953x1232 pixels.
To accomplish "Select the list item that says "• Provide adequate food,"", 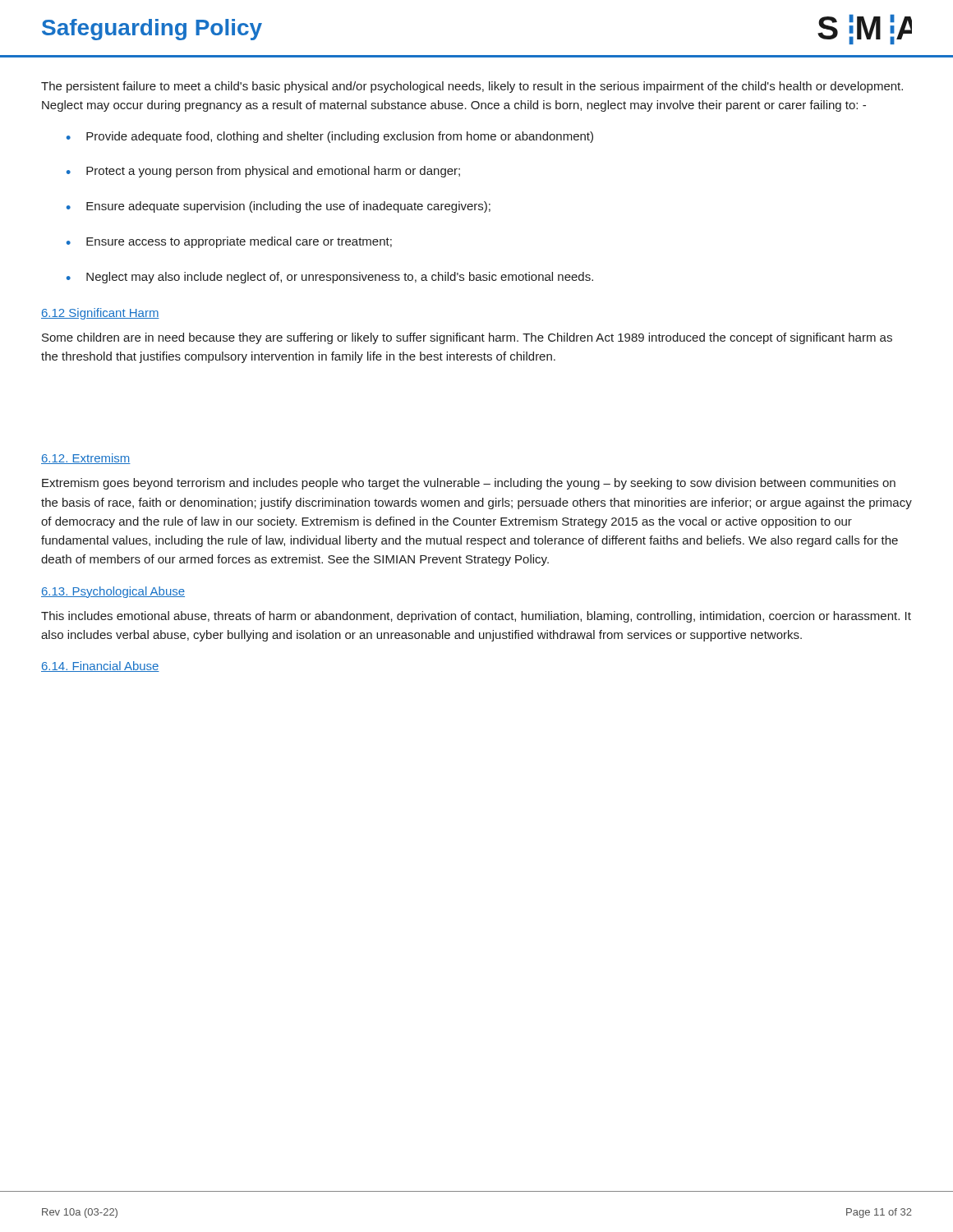I will (330, 138).
